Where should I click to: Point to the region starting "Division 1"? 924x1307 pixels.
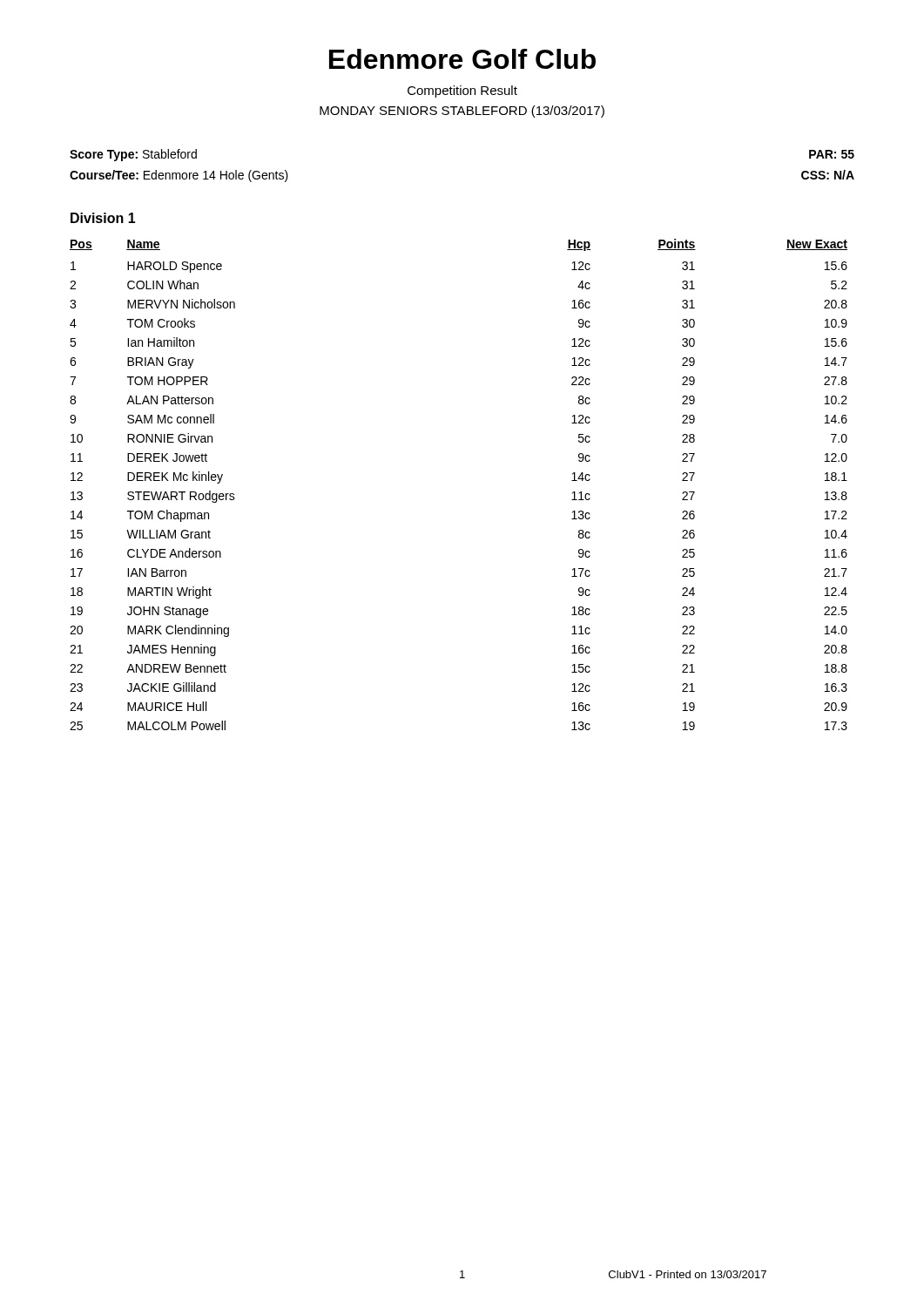pos(103,218)
